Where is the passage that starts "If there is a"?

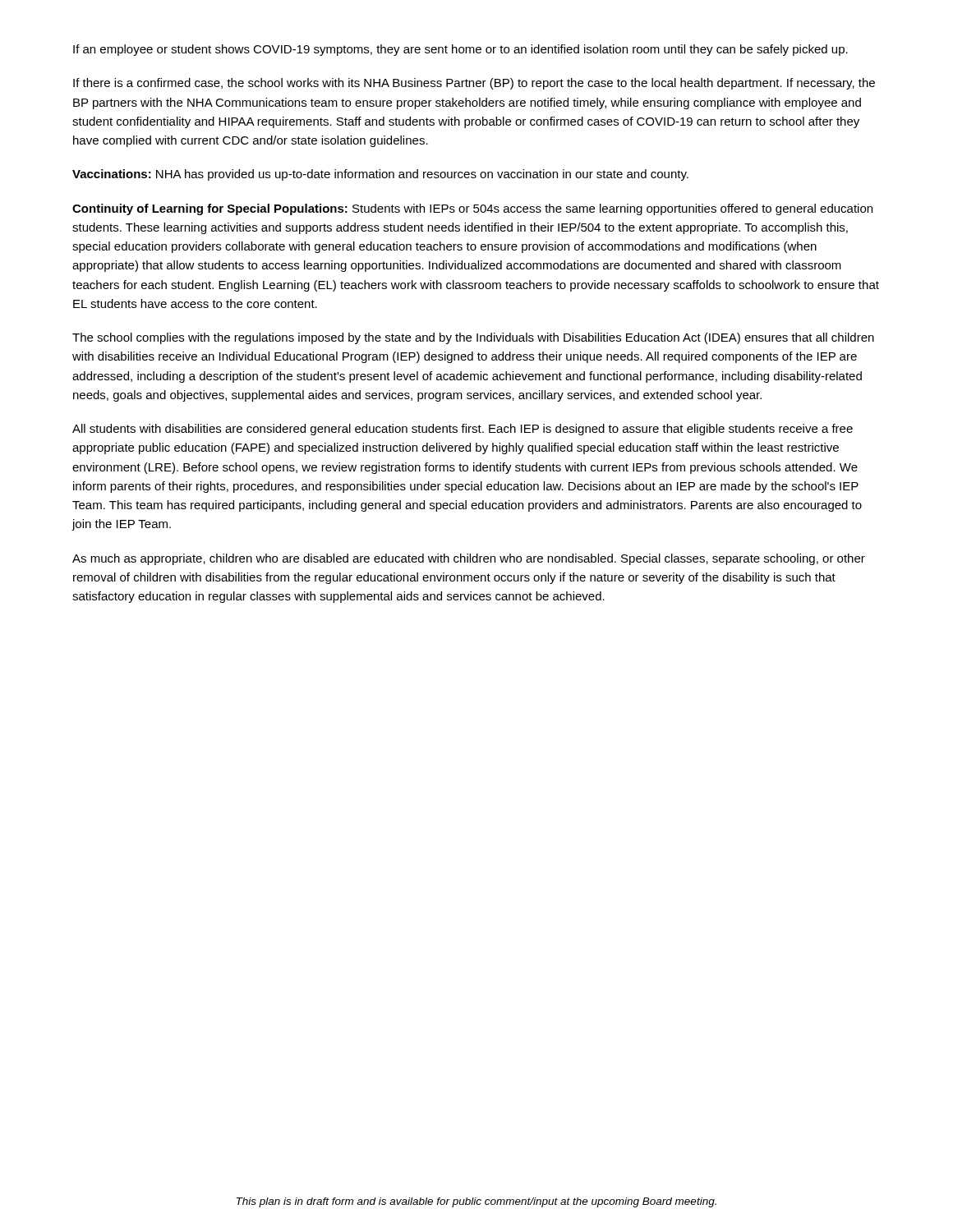[x=474, y=111]
